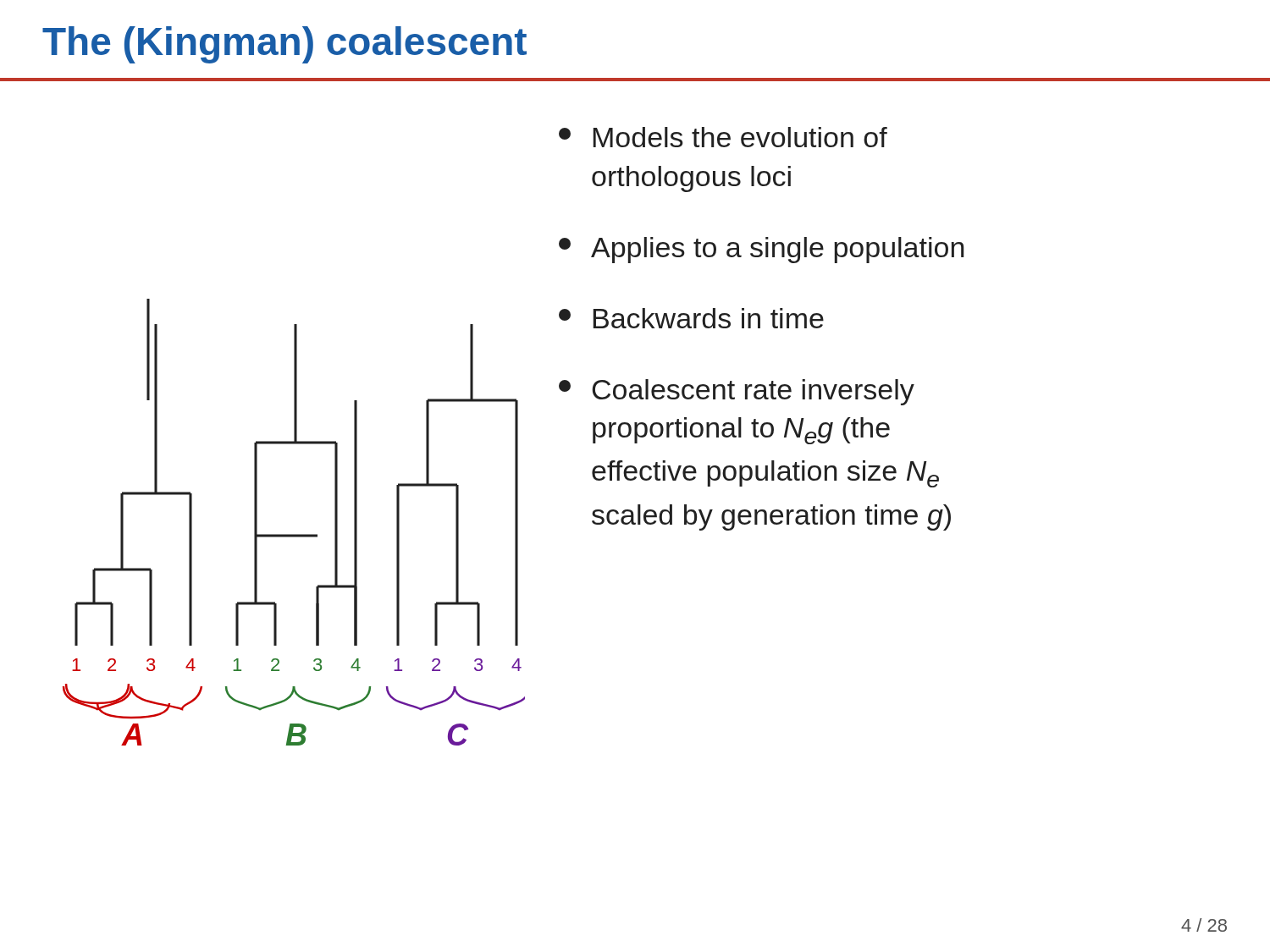Point to "Models the evolution oforthologous loci"
Viewport: 1270px width, 952px height.
tap(723, 137)
